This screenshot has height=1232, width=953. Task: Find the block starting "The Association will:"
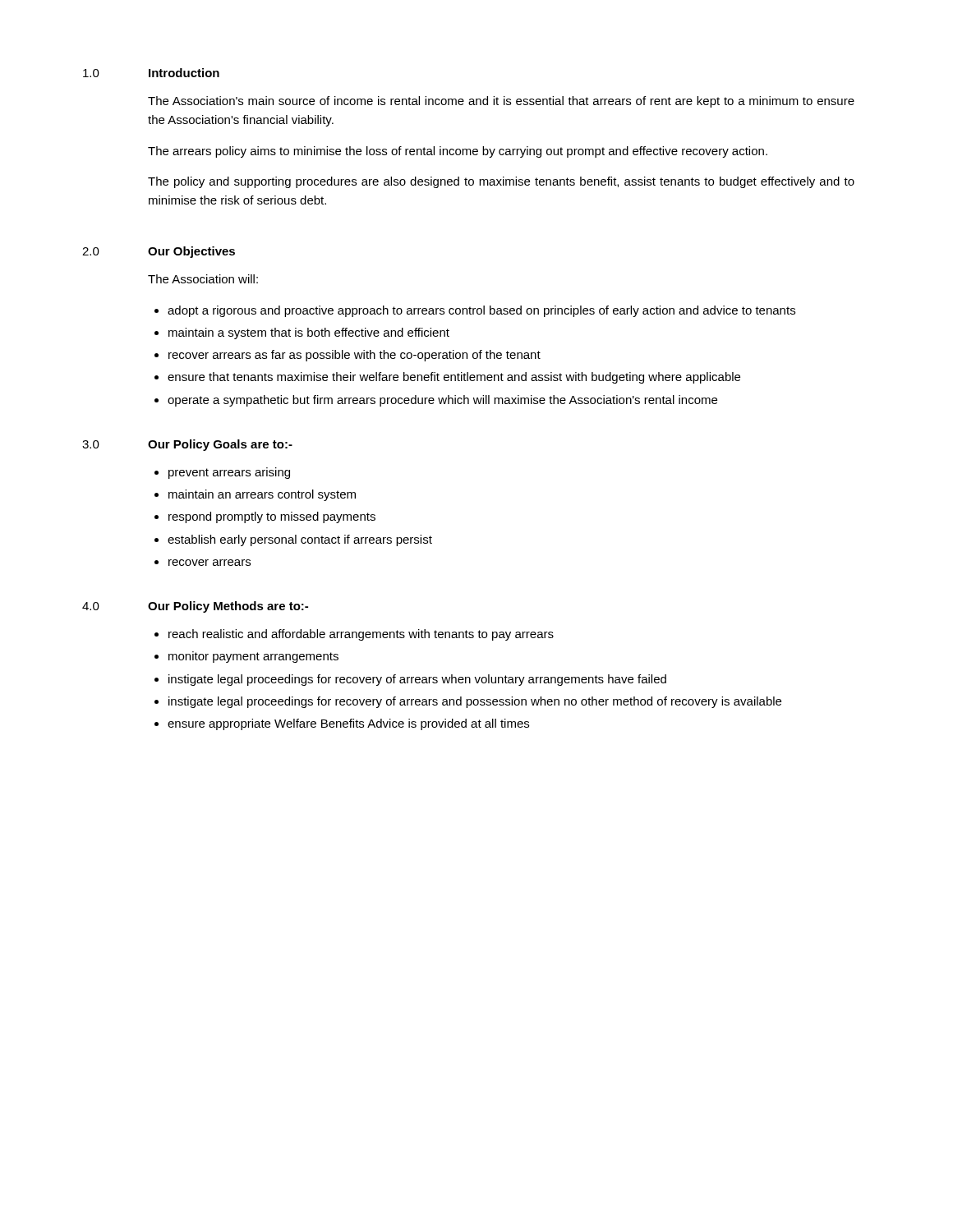(203, 279)
